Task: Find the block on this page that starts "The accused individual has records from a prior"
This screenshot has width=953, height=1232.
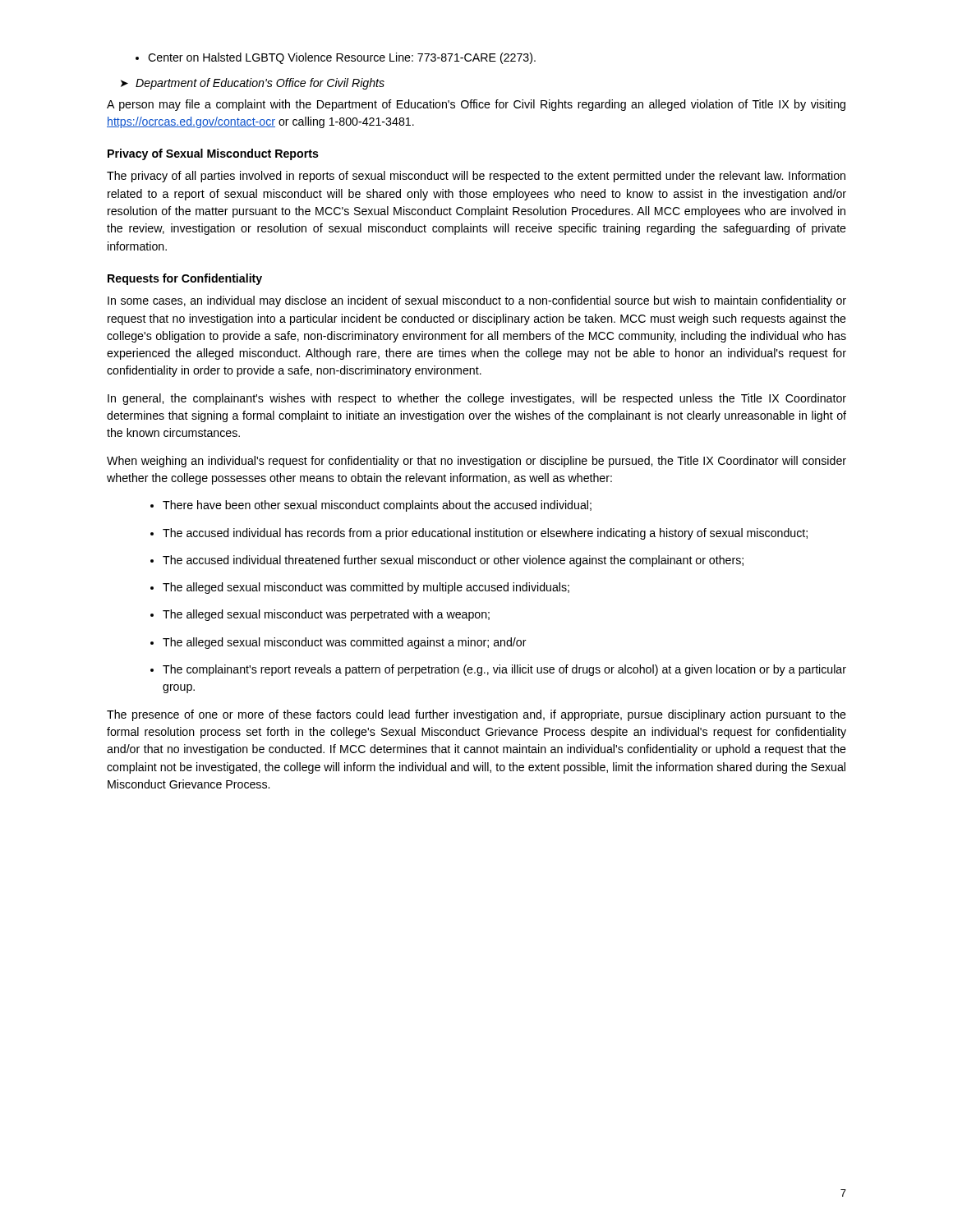Action: [x=493, y=533]
